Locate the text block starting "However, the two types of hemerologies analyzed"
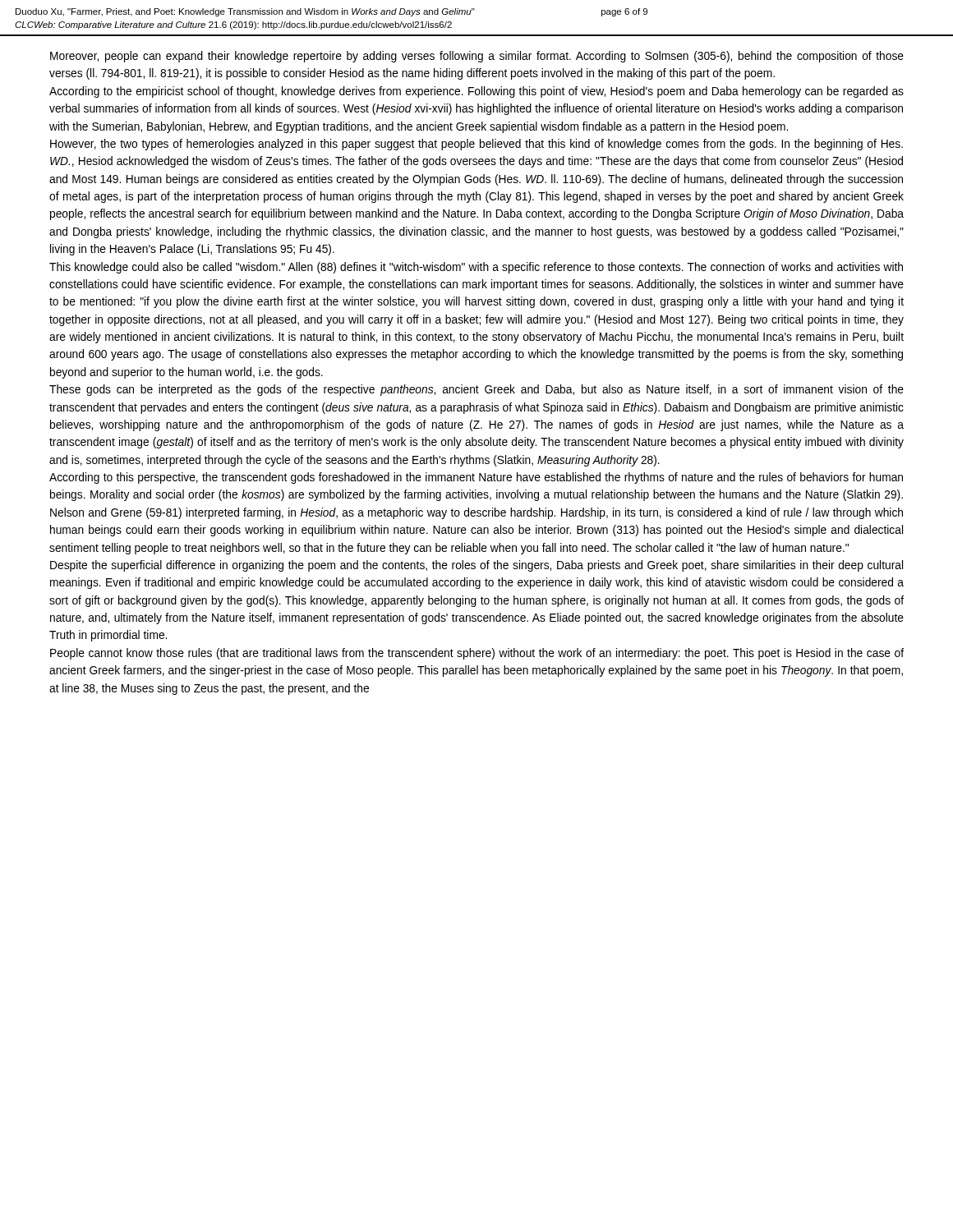The width and height of the screenshot is (953, 1232). (x=476, y=197)
